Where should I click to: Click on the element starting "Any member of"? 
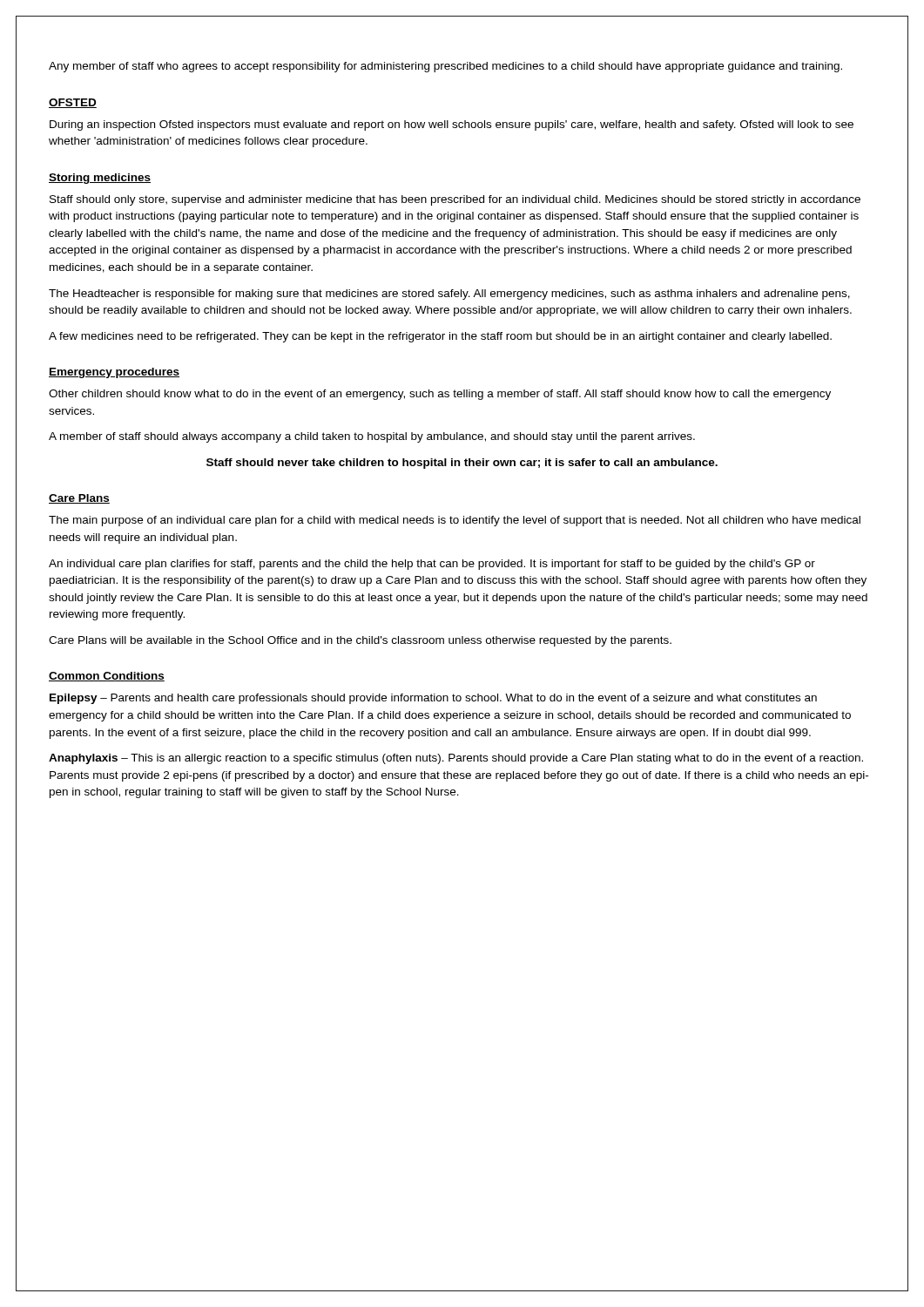coord(462,66)
